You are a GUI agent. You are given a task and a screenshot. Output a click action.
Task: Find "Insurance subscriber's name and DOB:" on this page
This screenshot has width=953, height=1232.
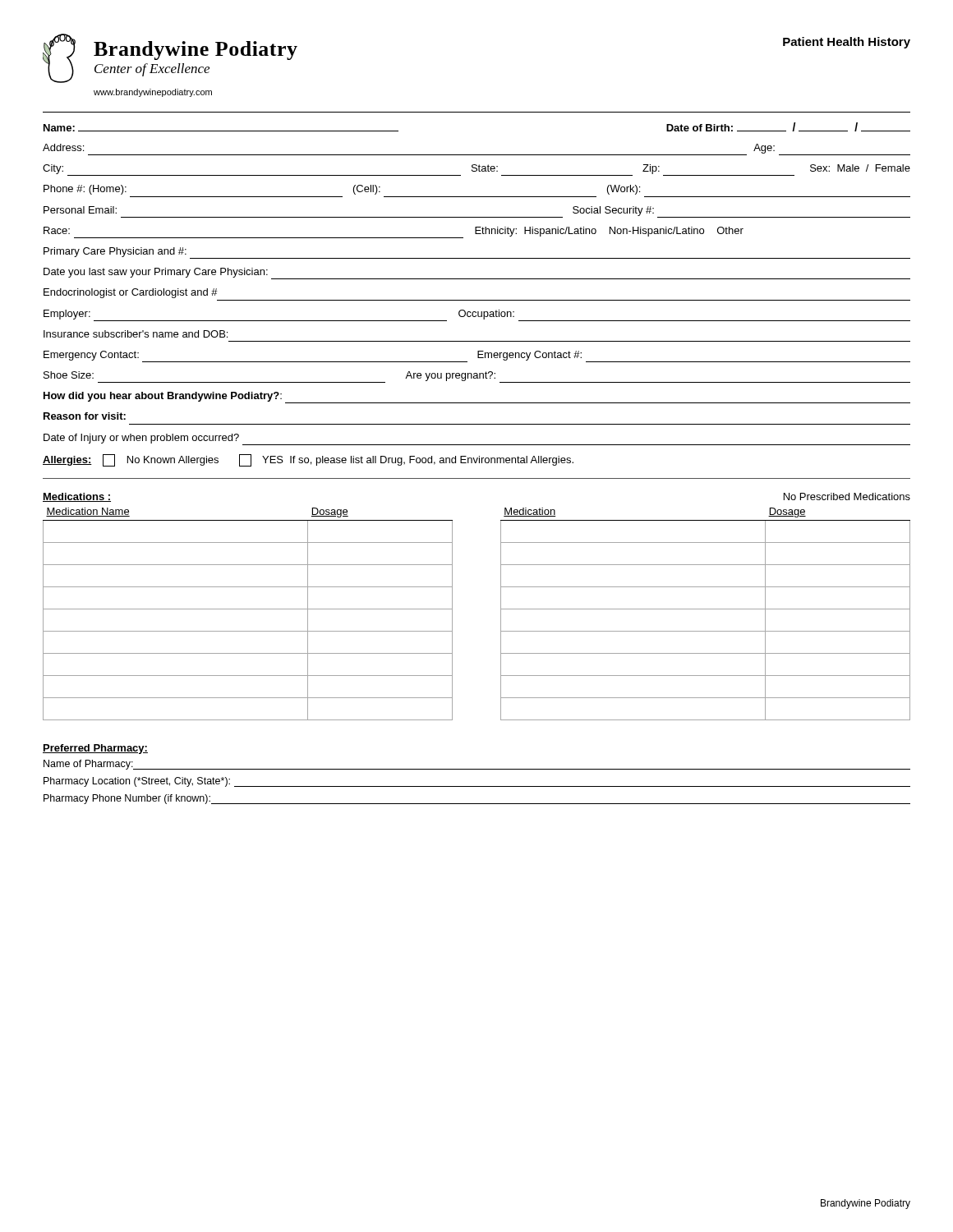coord(476,334)
